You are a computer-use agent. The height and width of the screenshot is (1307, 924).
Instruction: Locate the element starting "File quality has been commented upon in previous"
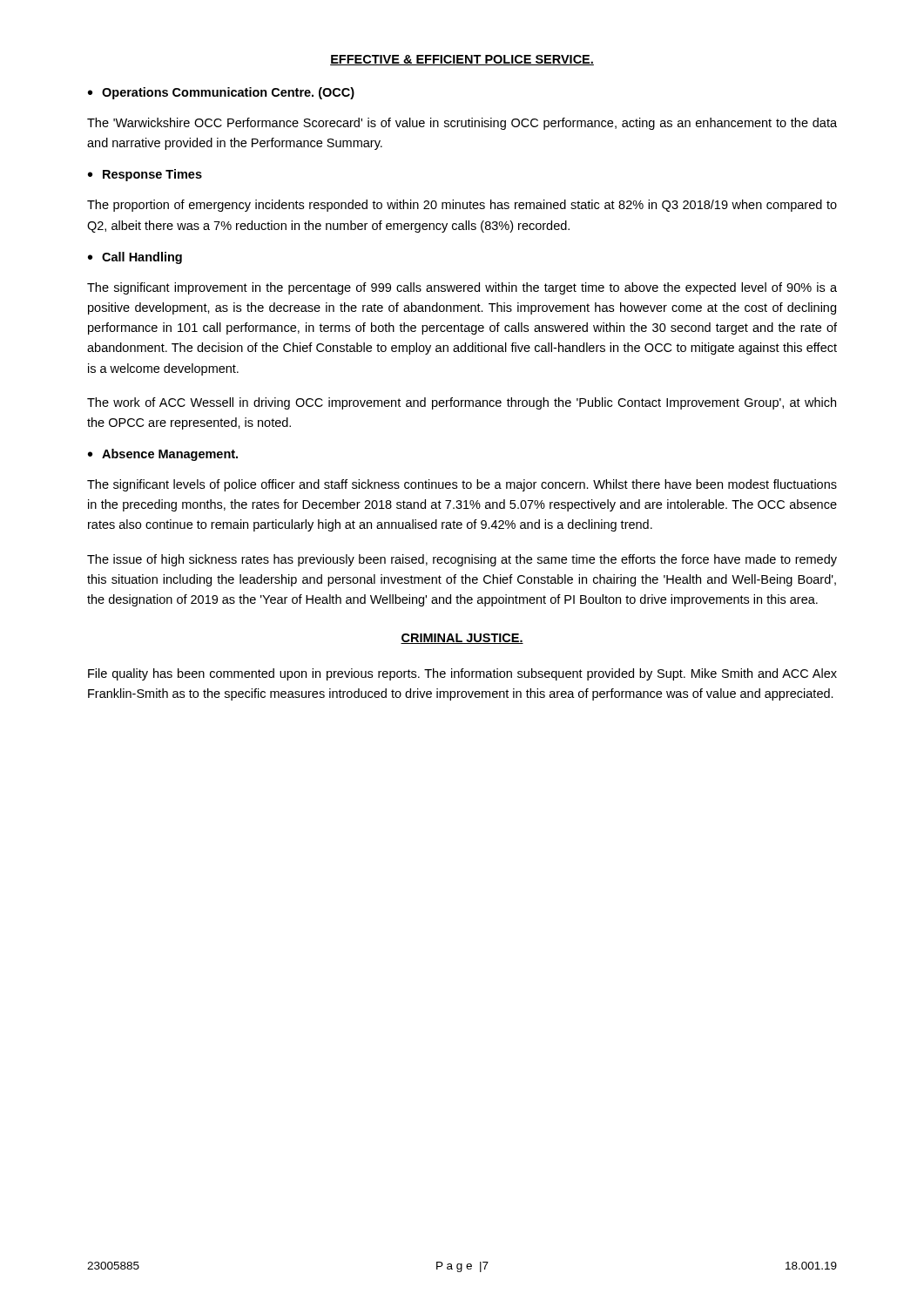[462, 684]
